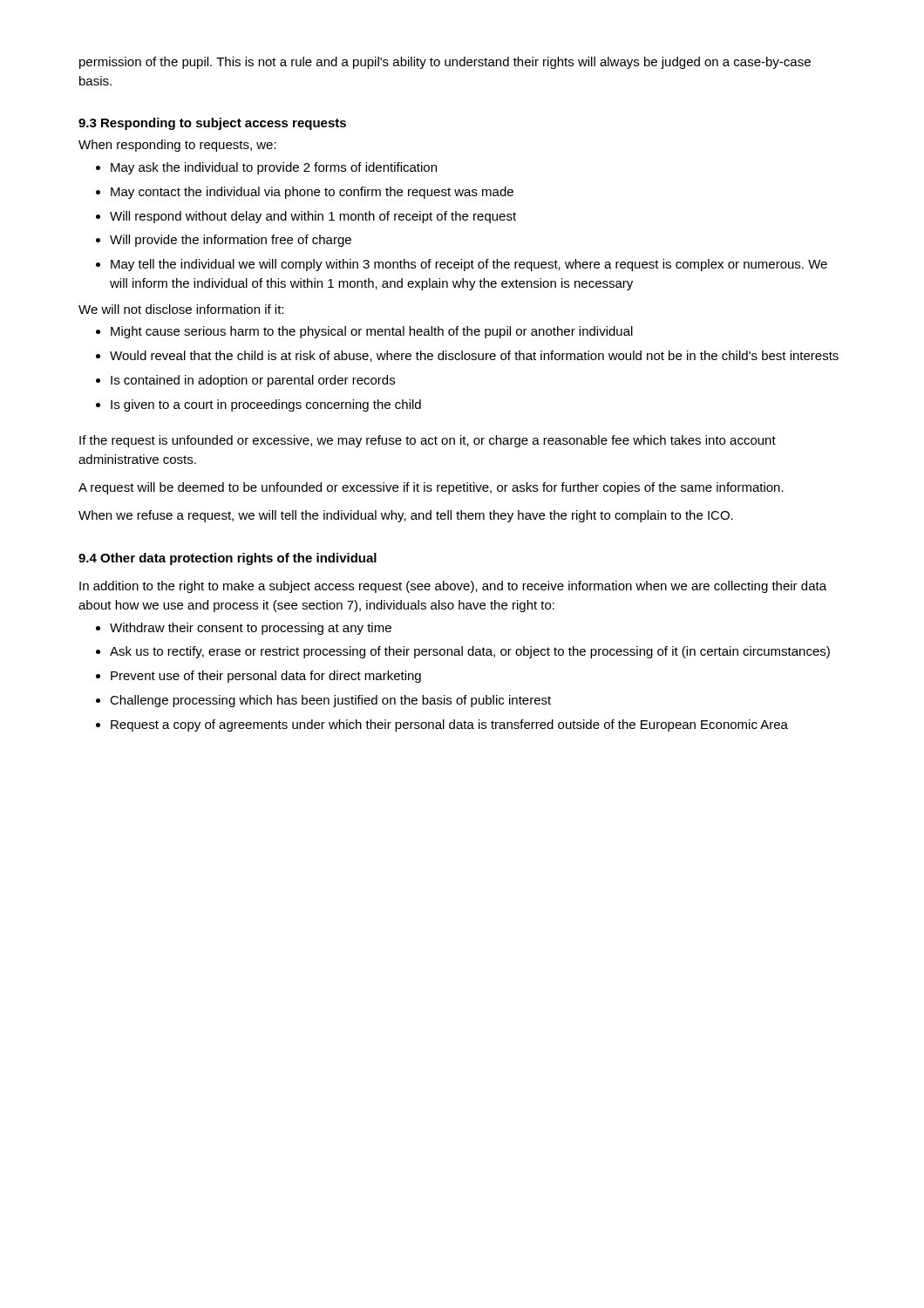Screen dimensions: 1308x924
Task: Find the block starting "Ask us to rectify, erase"
Action: pos(470,651)
